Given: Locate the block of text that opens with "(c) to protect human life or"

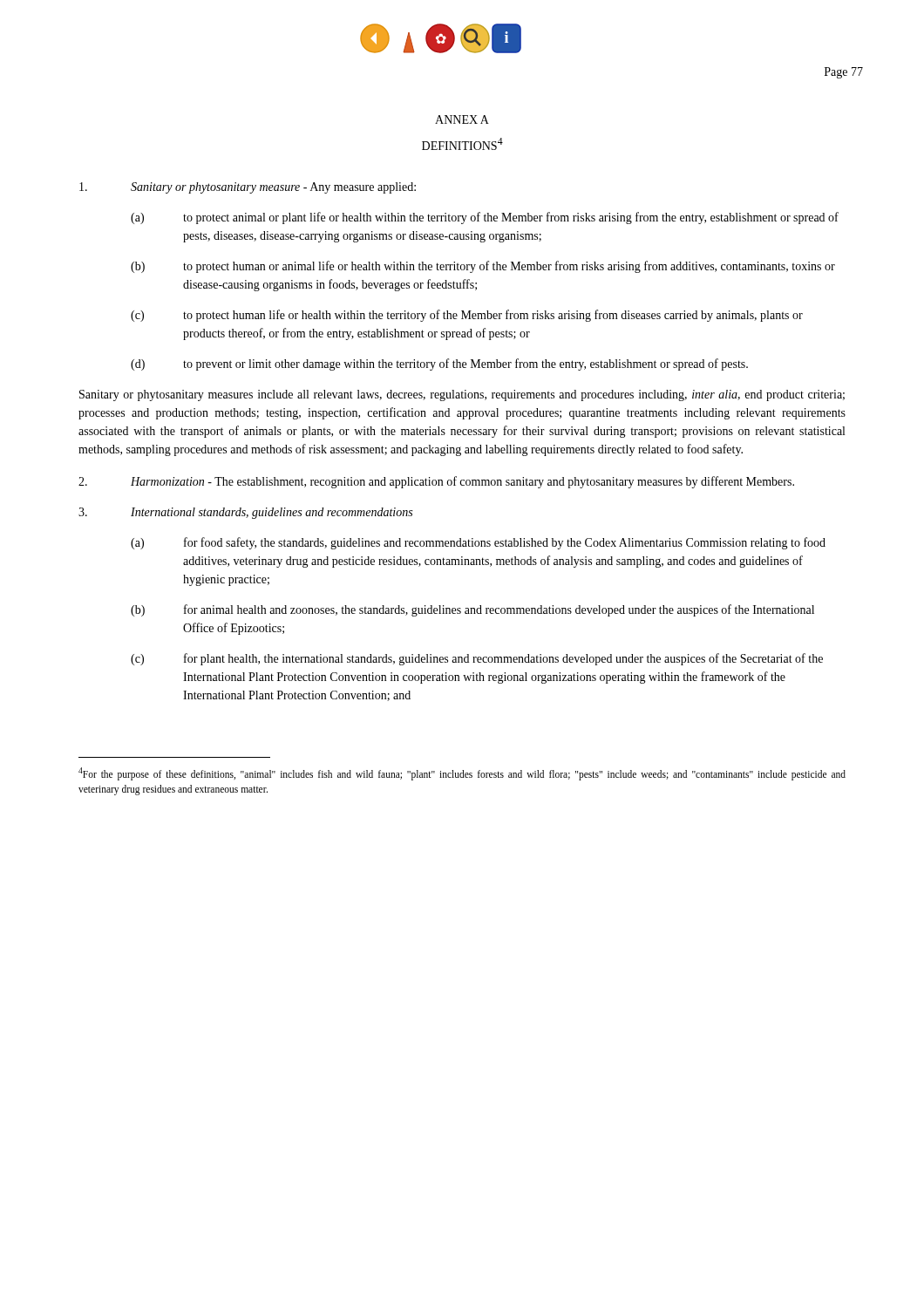Looking at the screenshot, I should tap(488, 324).
